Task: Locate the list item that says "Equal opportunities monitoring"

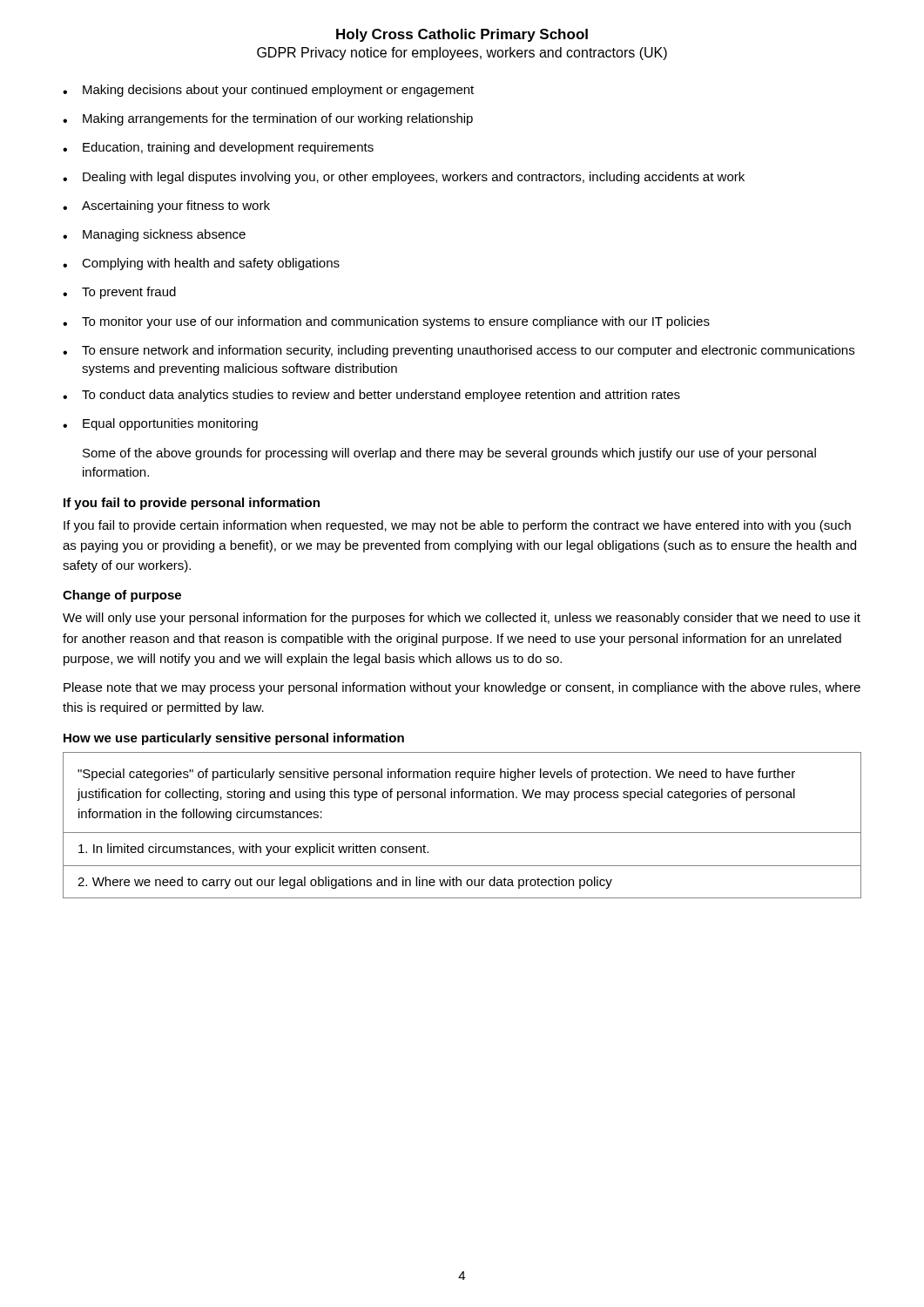Action: pos(160,424)
